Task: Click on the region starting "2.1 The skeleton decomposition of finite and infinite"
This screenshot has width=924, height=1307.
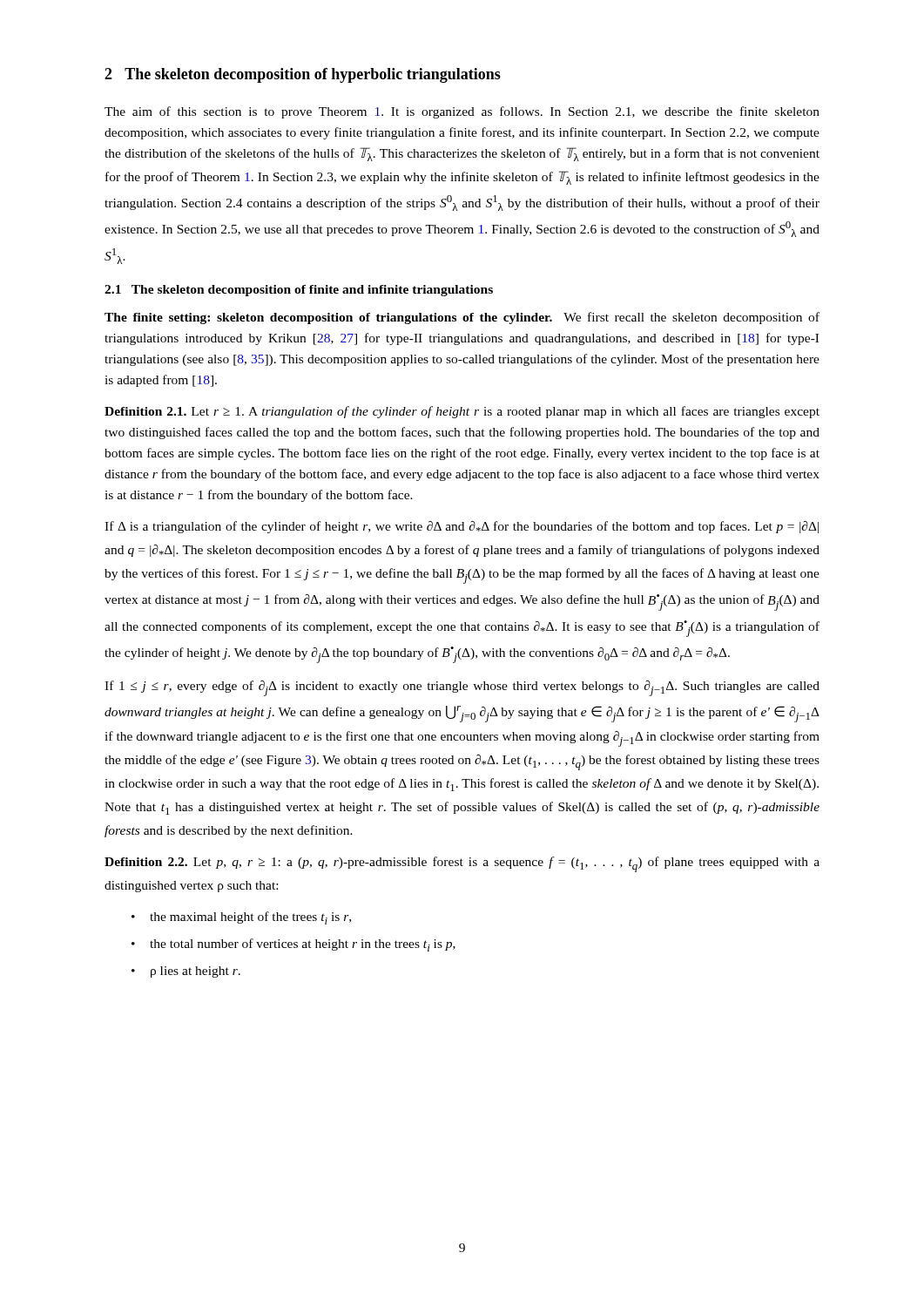Action: pyautogui.click(x=299, y=289)
